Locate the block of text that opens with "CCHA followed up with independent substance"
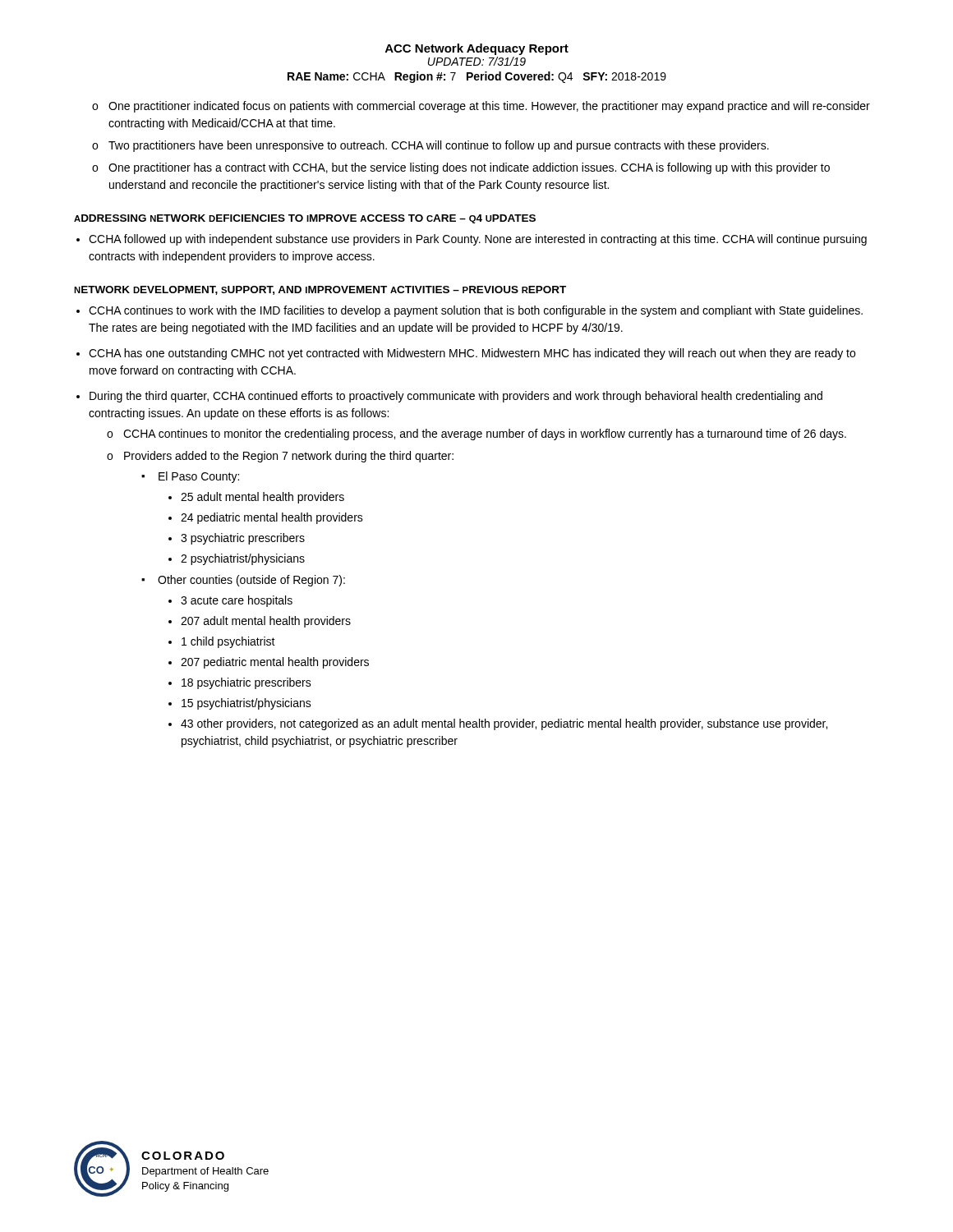 click(x=478, y=248)
